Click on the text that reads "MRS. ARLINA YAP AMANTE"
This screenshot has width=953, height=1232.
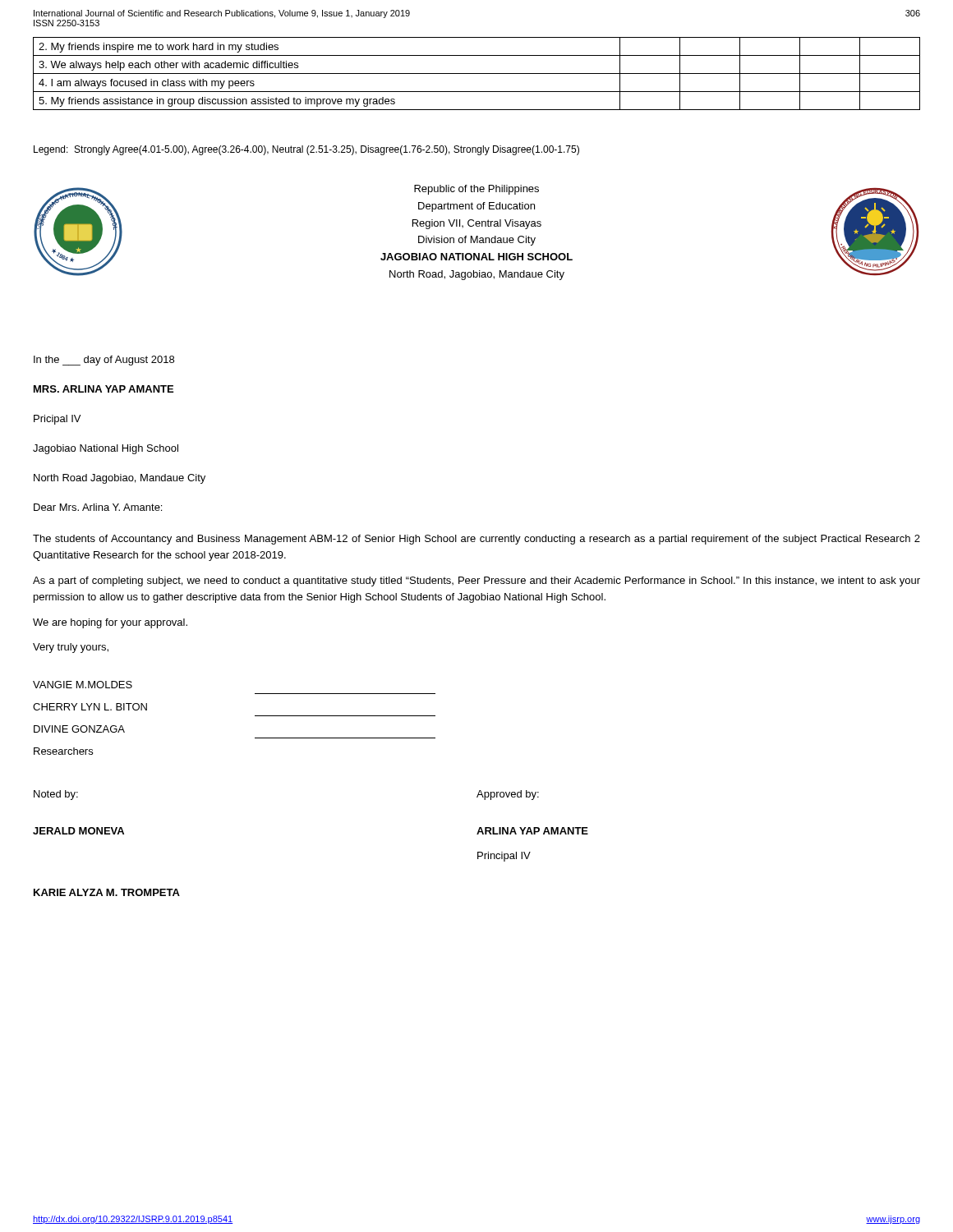(x=103, y=389)
